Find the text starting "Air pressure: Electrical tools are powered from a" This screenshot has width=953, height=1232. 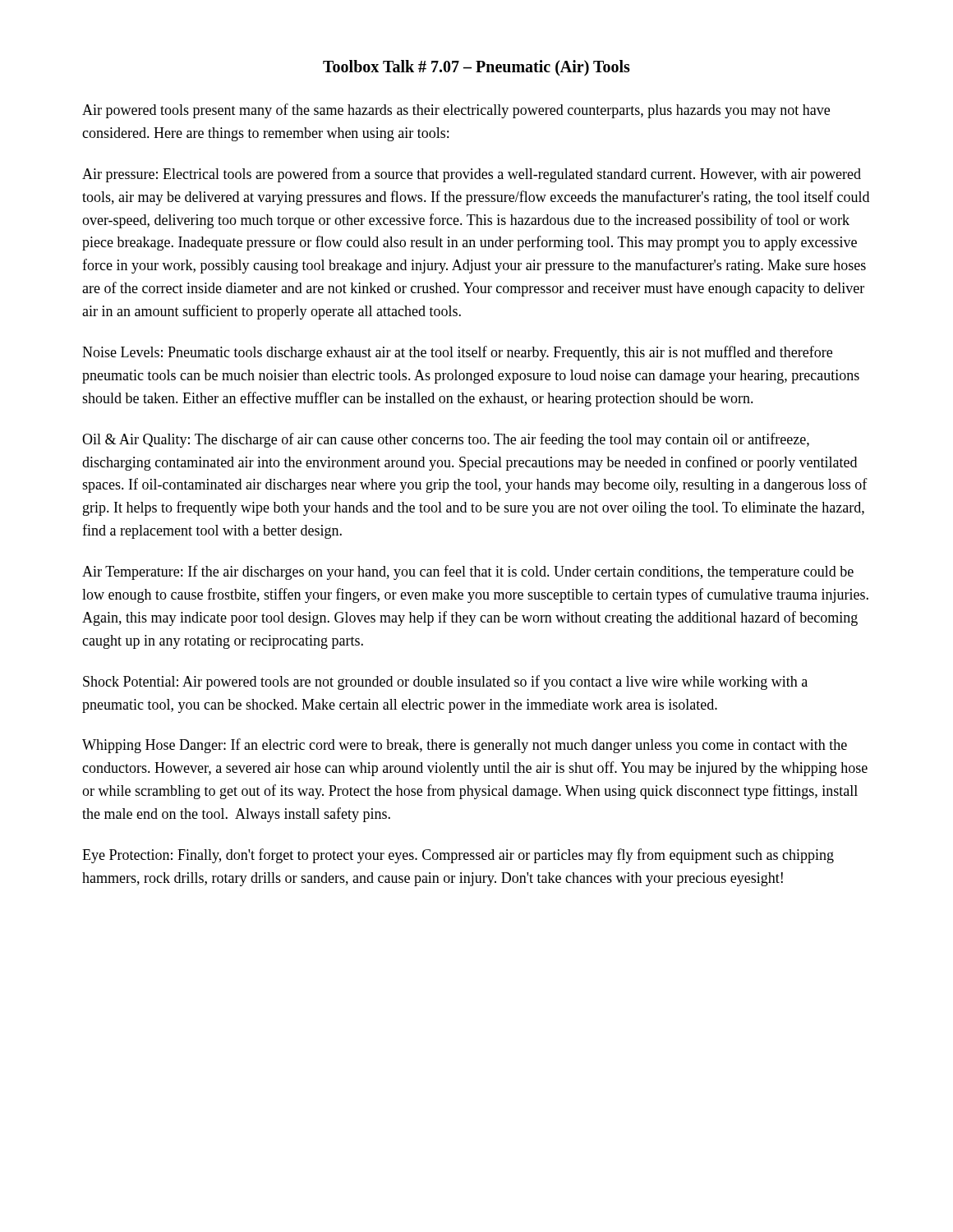476,243
